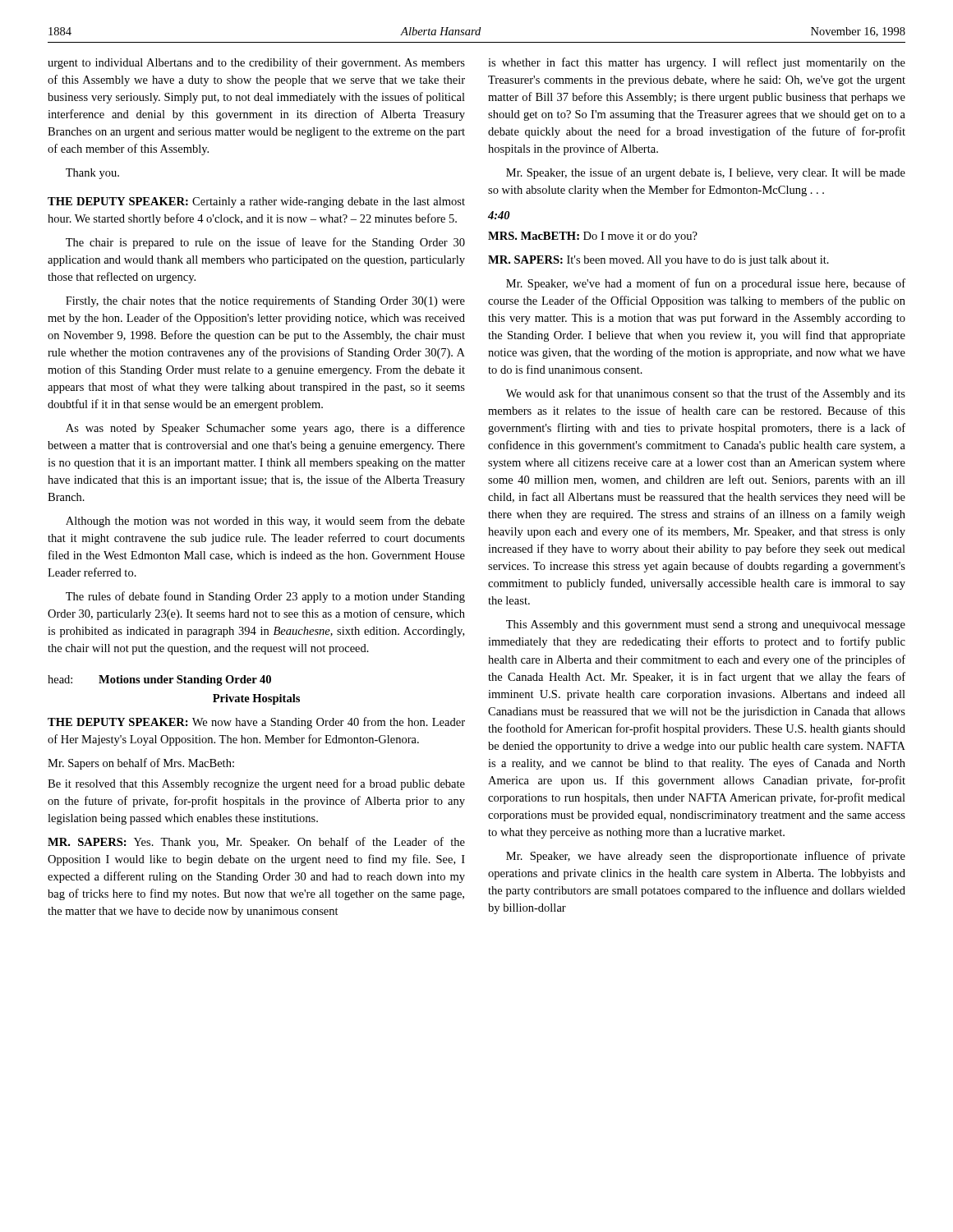The height and width of the screenshot is (1232, 953).
Task: Click on the region starting "THE DEPUTY SPEAKER: We now"
Action: [x=256, y=731]
